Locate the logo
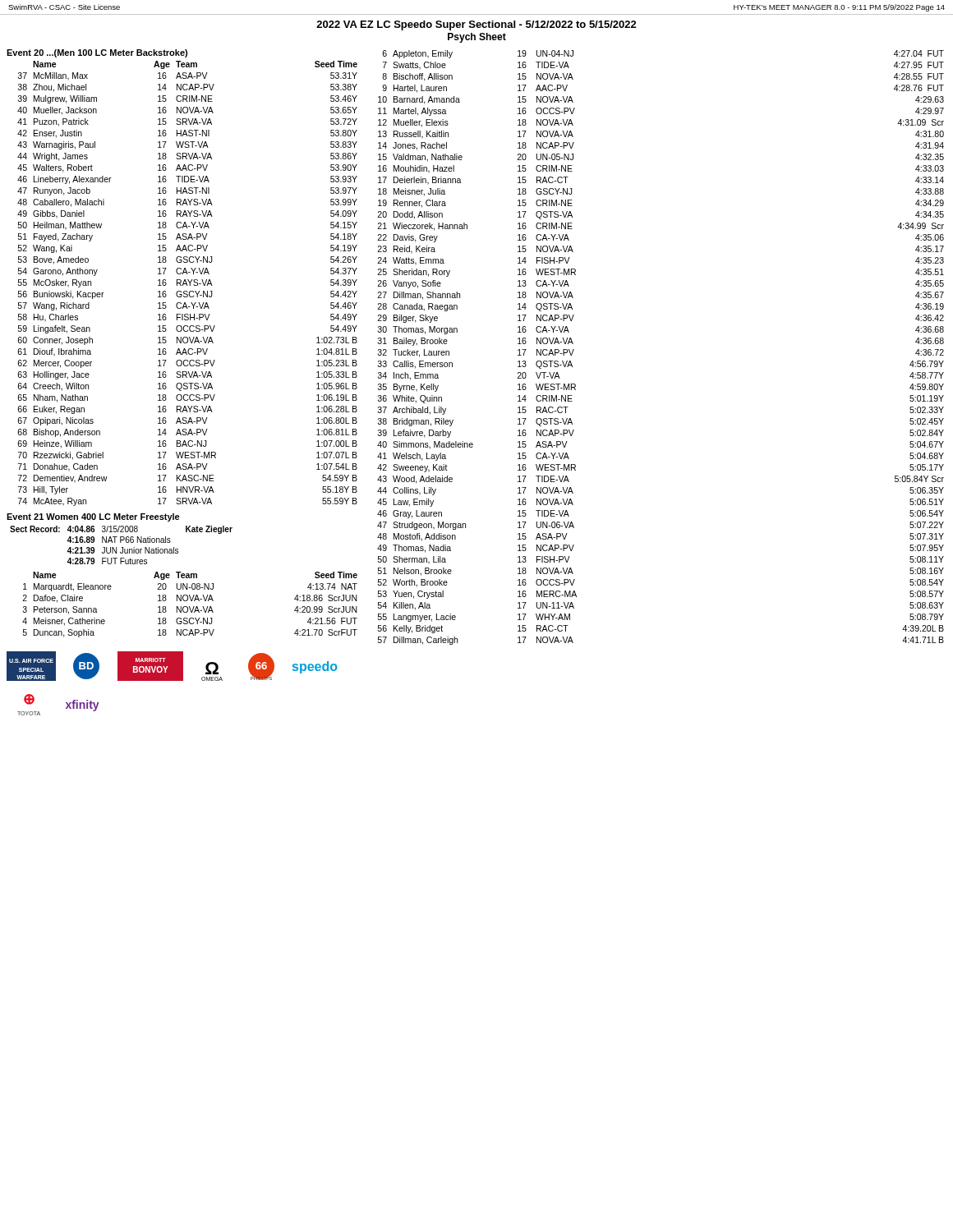The image size is (953, 1232). coord(183,685)
